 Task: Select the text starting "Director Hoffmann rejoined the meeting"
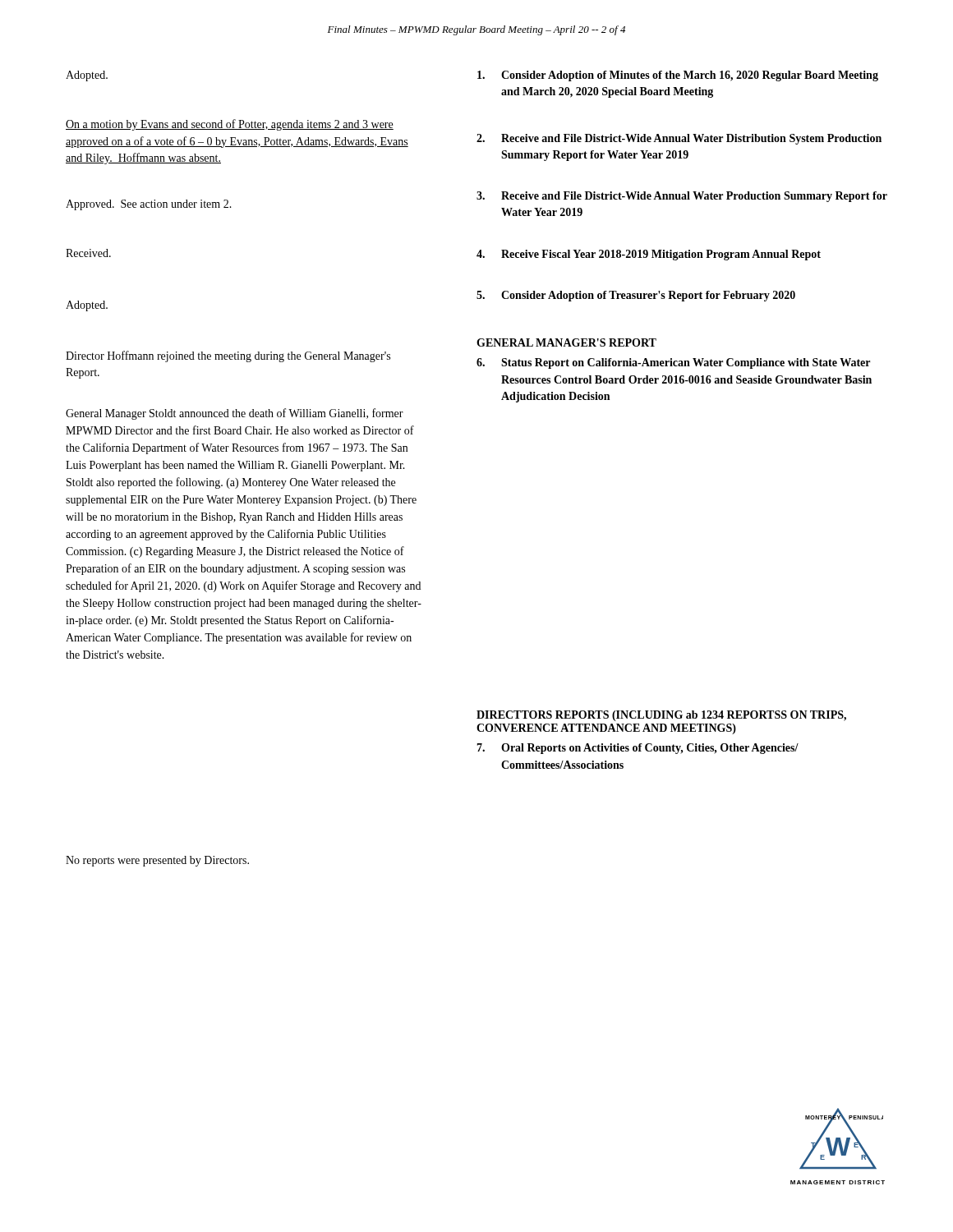pyautogui.click(x=228, y=364)
